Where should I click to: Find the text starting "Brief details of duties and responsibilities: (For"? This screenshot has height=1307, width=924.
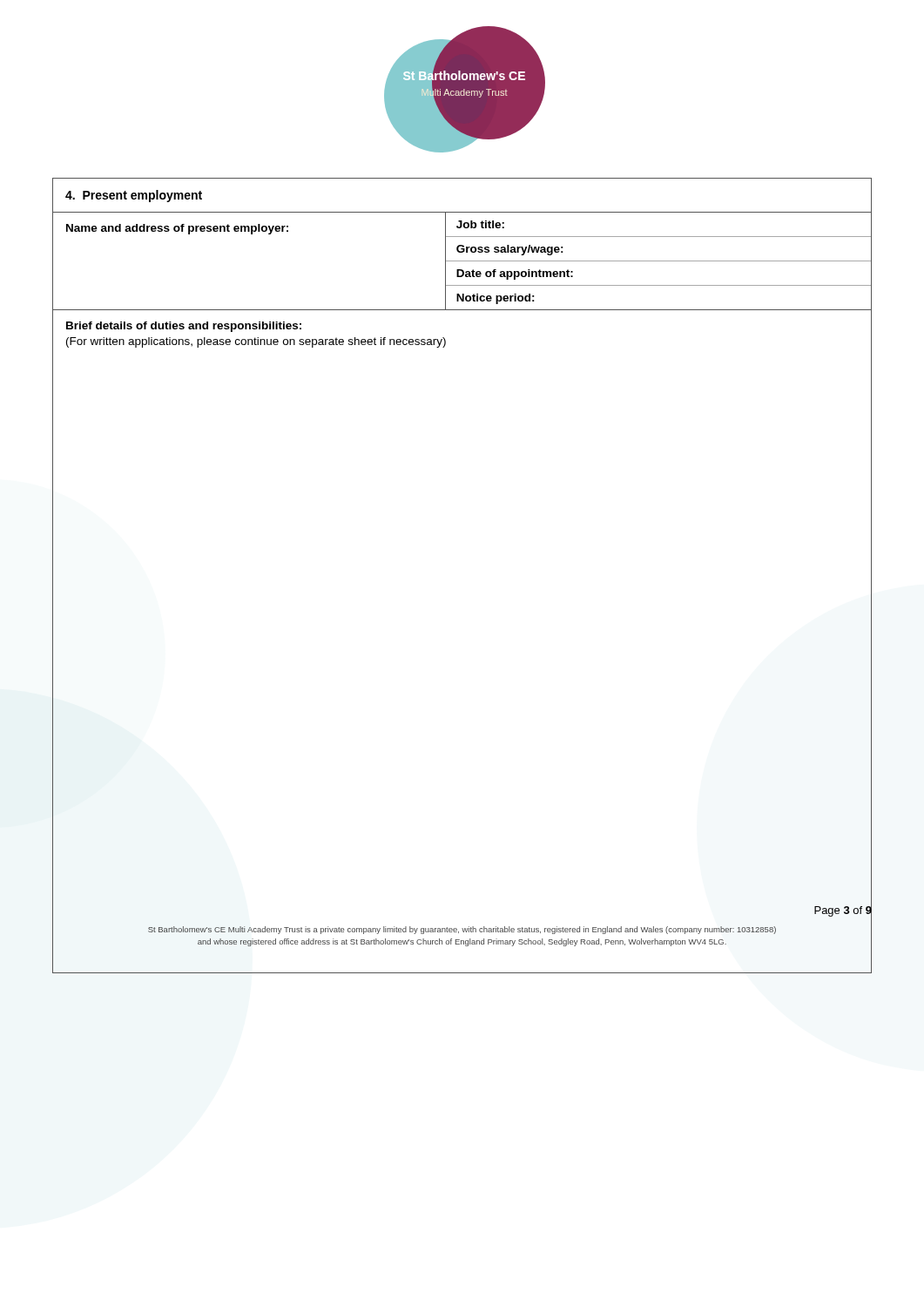[184, 327]
